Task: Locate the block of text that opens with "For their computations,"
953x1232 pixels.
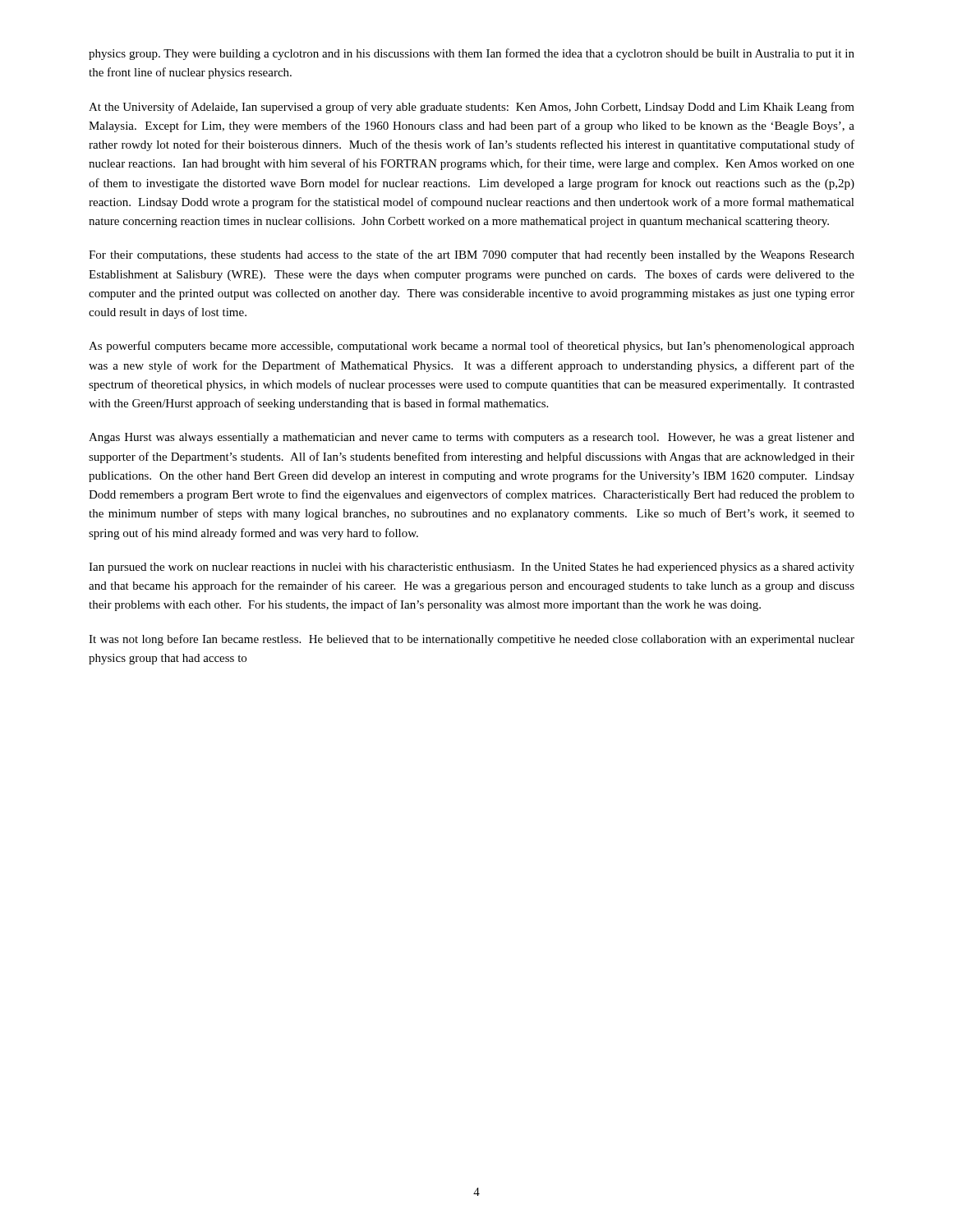Action: click(x=472, y=283)
